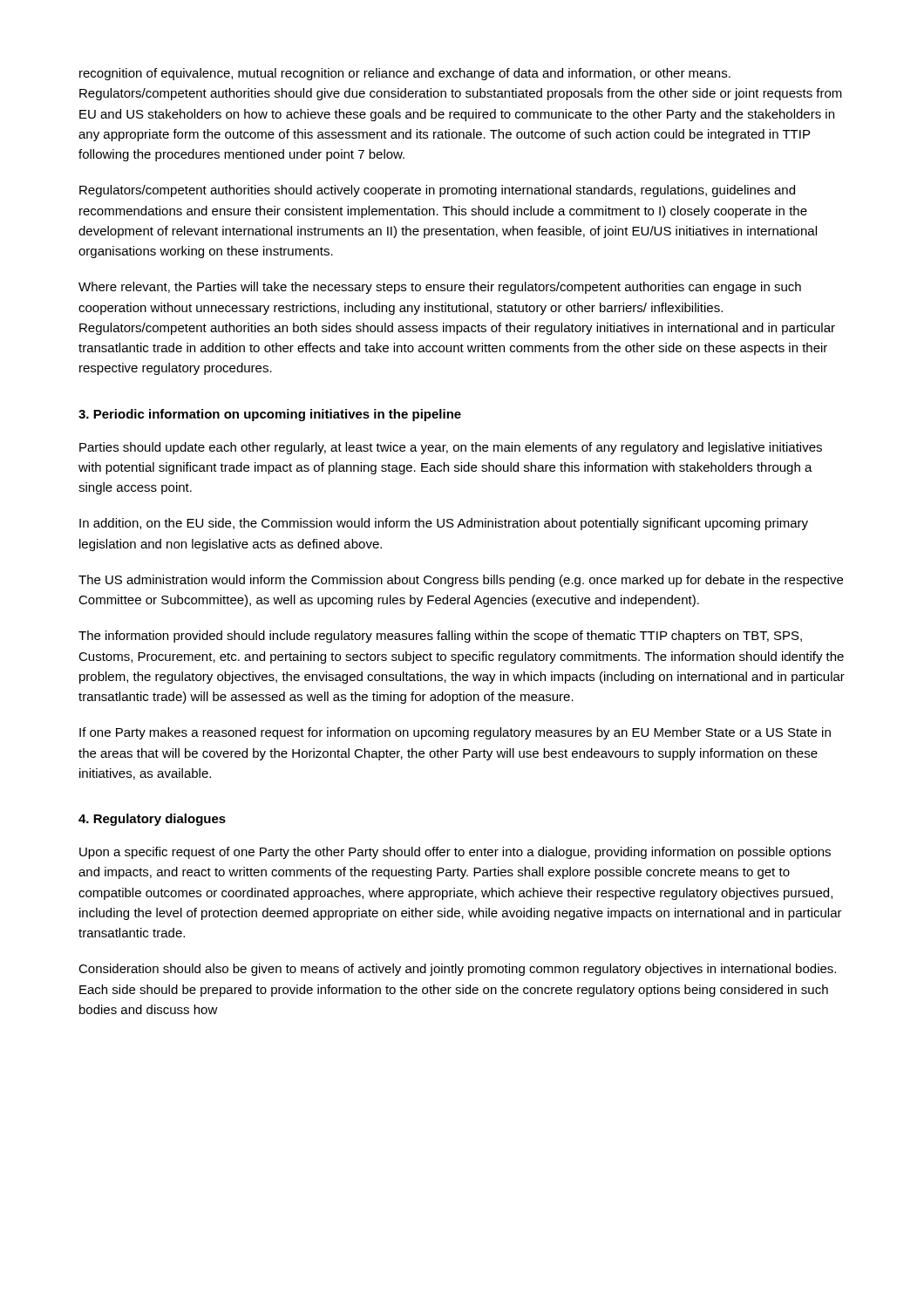This screenshot has height=1308, width=924.
Task: Locate the text block that says "Where relevant, the"
Action: (457, 327)
